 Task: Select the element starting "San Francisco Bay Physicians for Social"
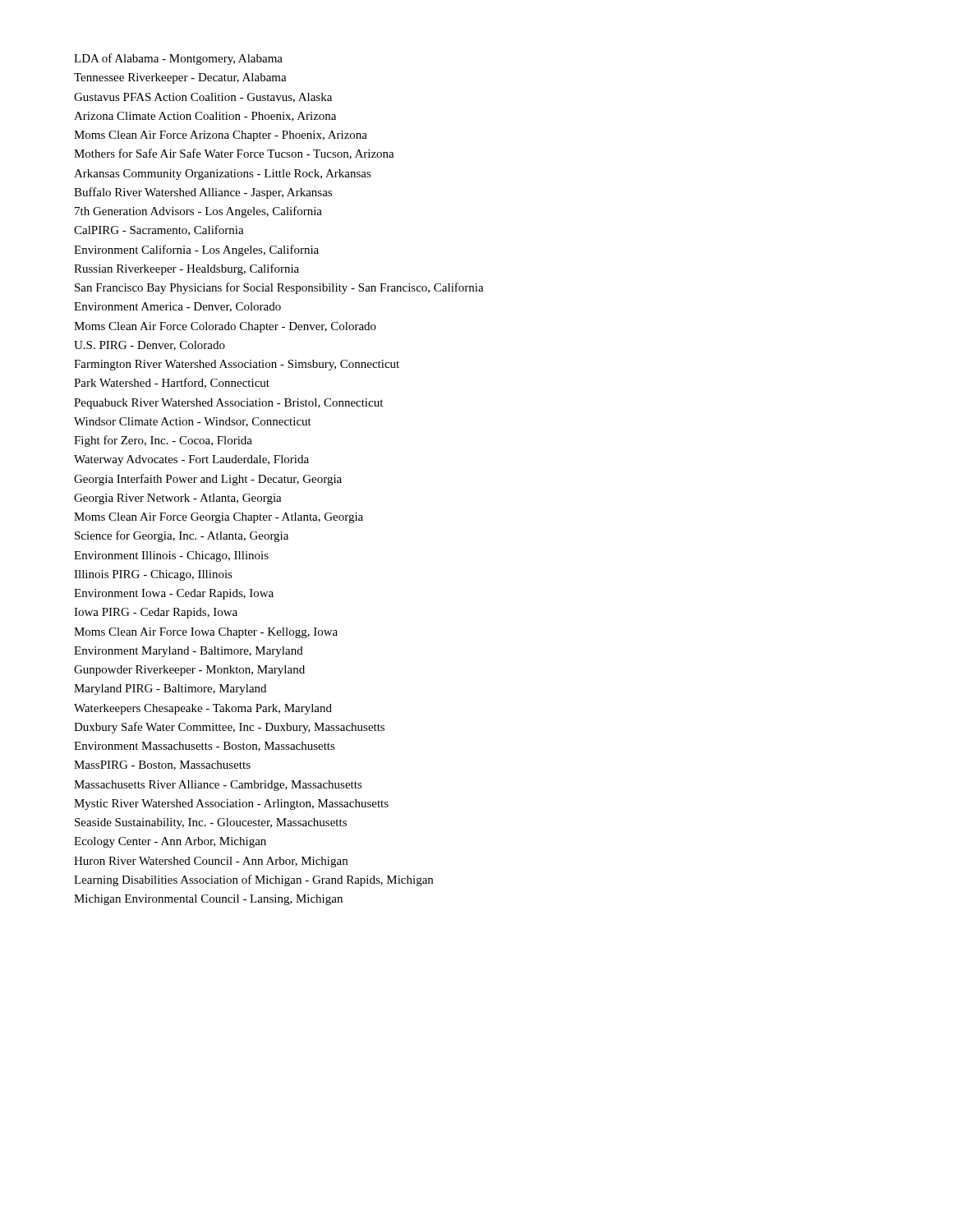[x=279, y=287]
